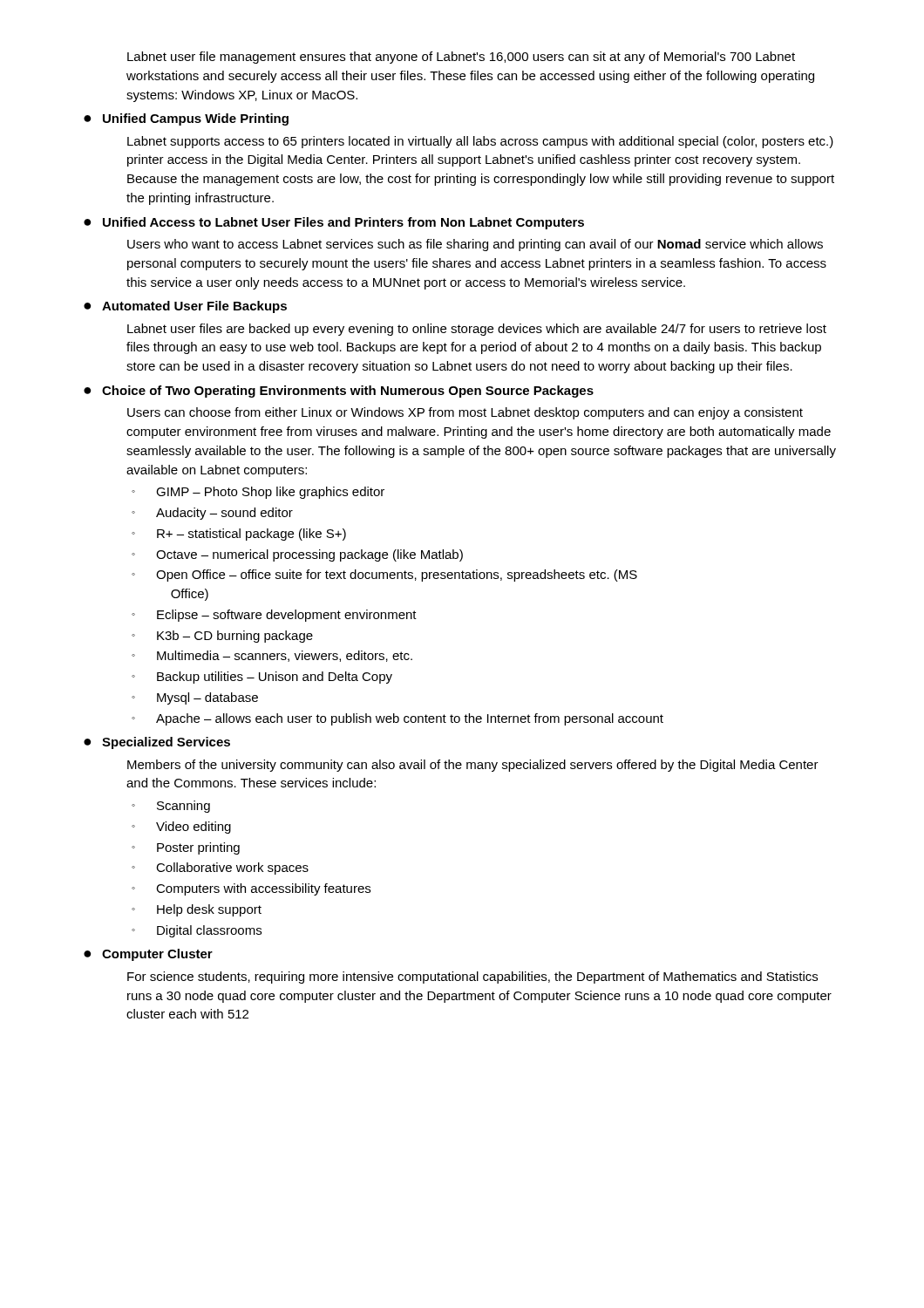The image size is (924, 1308).
Task: Point to the text block starting "Members of the university community can"
Action: pyautogui.click(x=472, y=774)
